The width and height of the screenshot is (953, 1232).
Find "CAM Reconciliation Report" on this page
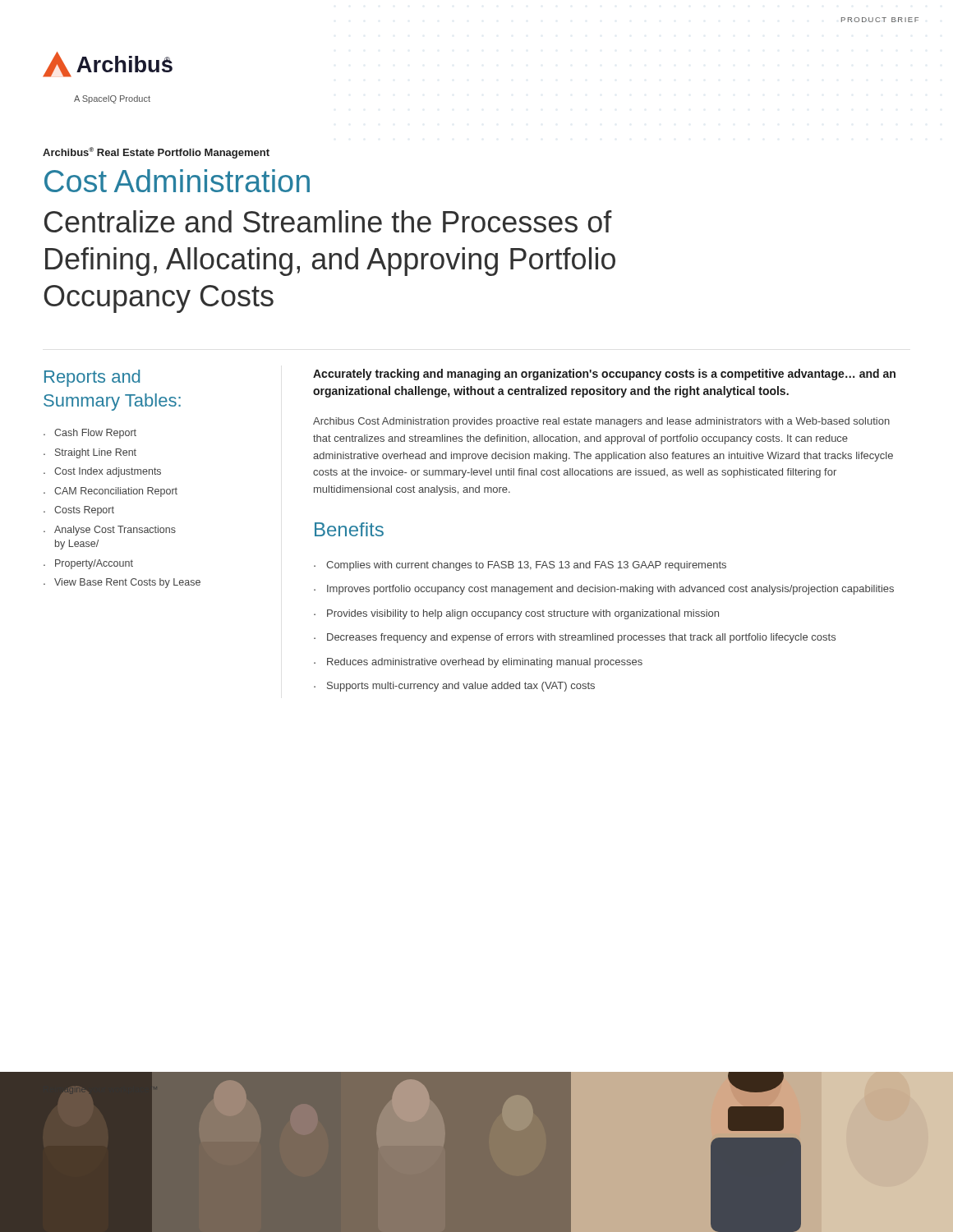116,491
